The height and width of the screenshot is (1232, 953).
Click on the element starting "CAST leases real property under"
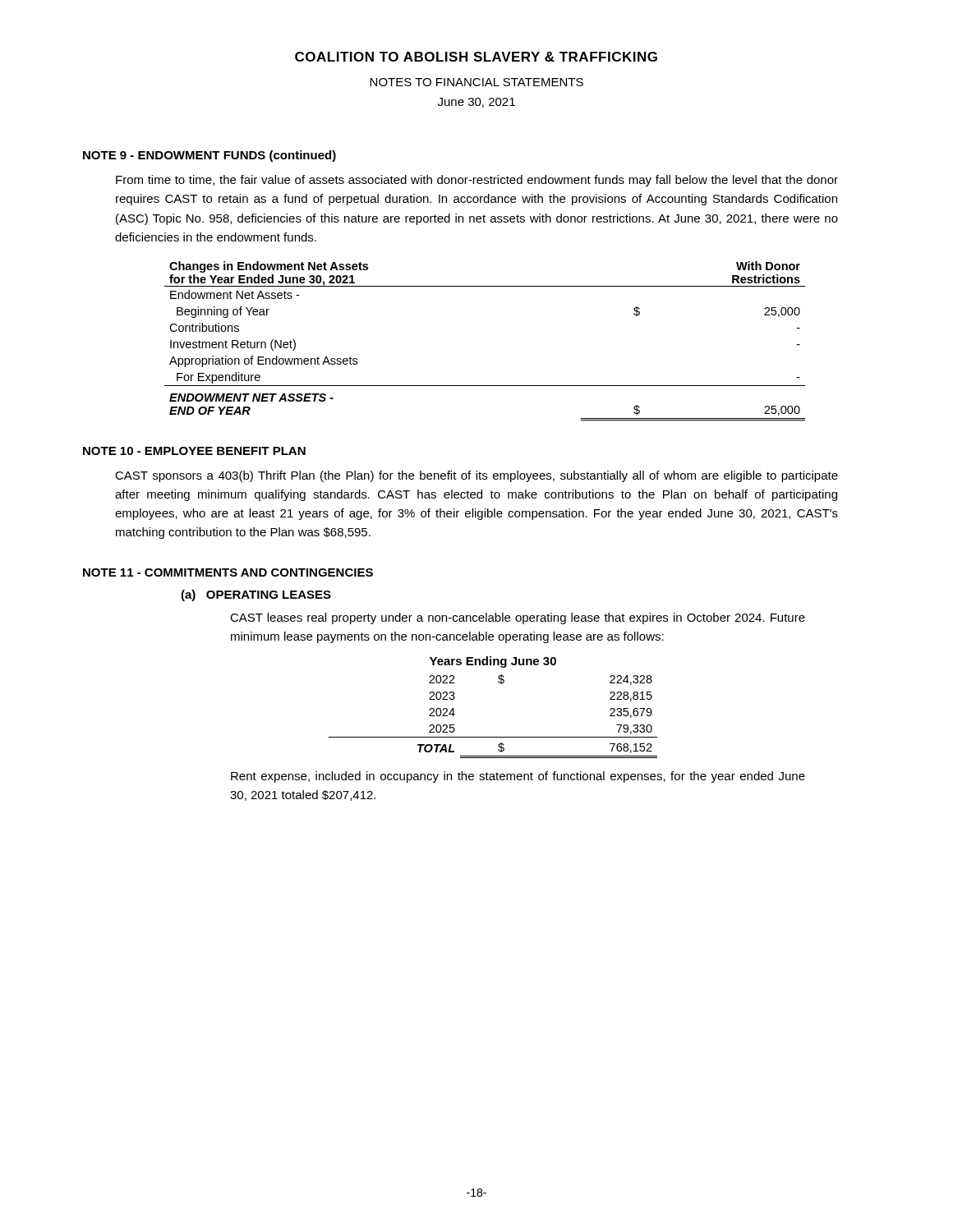click(518, 626)
